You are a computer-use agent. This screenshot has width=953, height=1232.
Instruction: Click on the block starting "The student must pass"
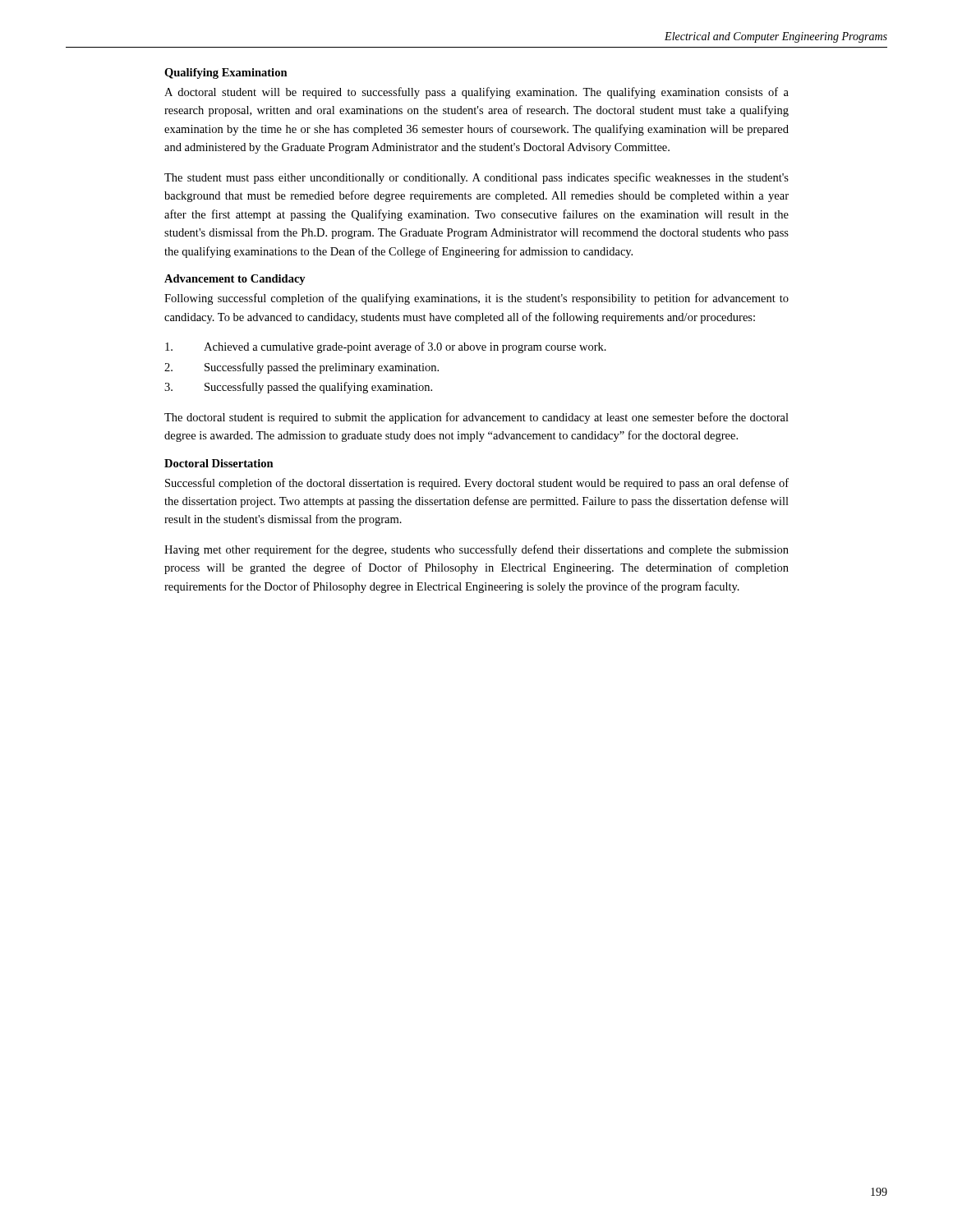pyautogui.click(x=476, y=214)
